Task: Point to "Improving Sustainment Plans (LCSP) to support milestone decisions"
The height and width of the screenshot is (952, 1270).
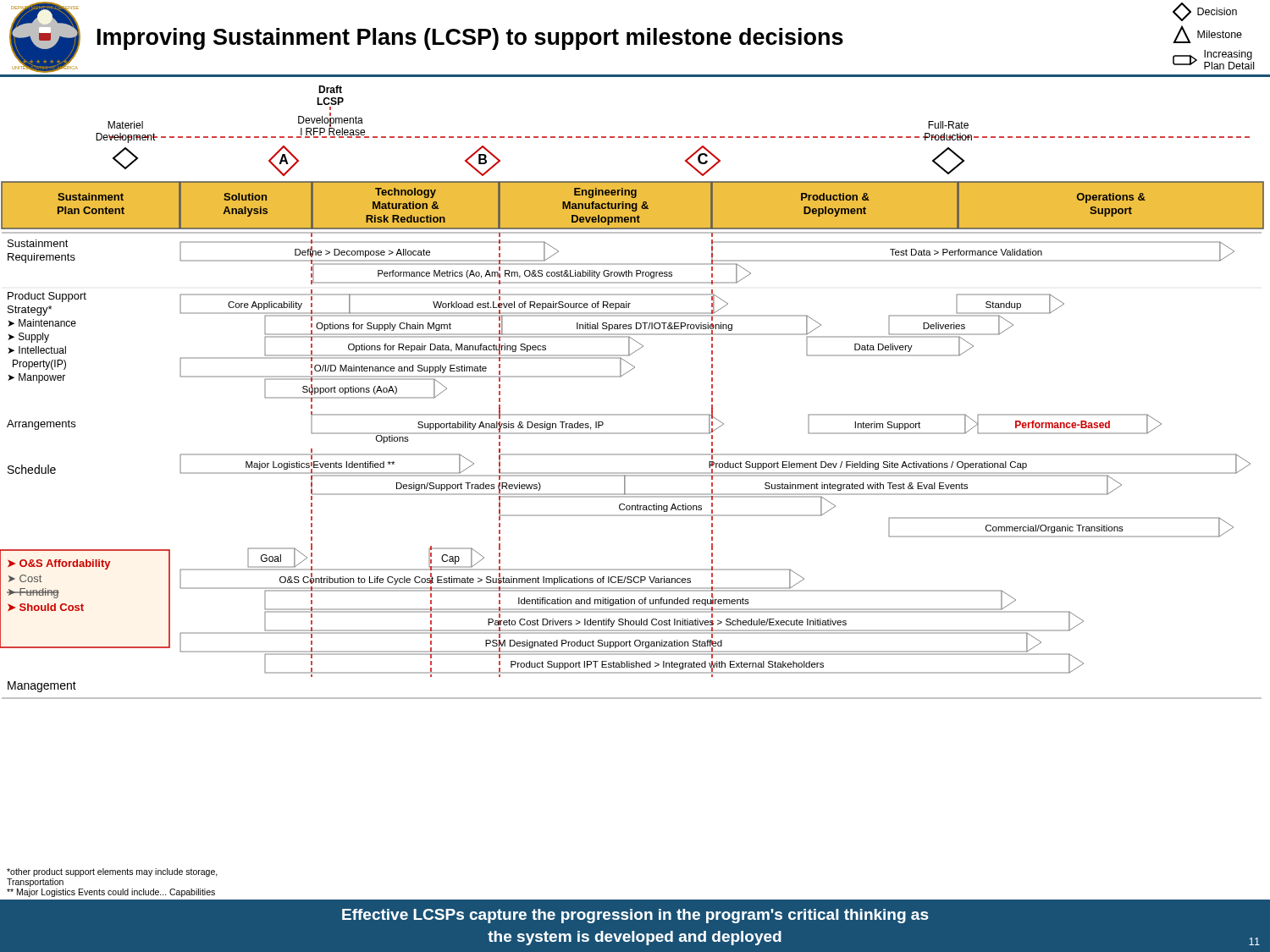Action: 470,37
